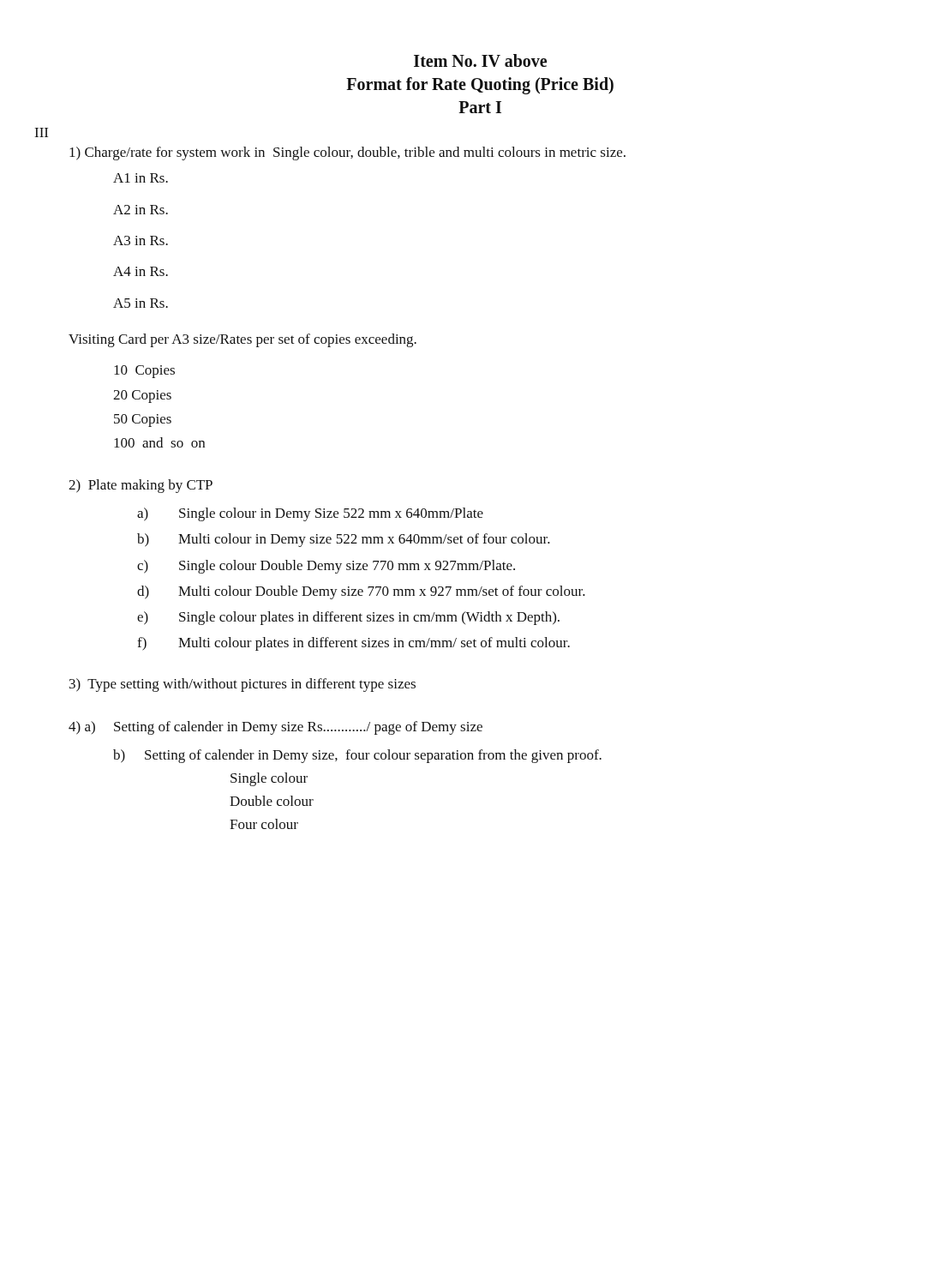This screenshot has height=1286, width=952.
Task: Find the element starting "f) Multi colour plates in different sizes"
Action: pyautogui.click(x=354, y=643)
